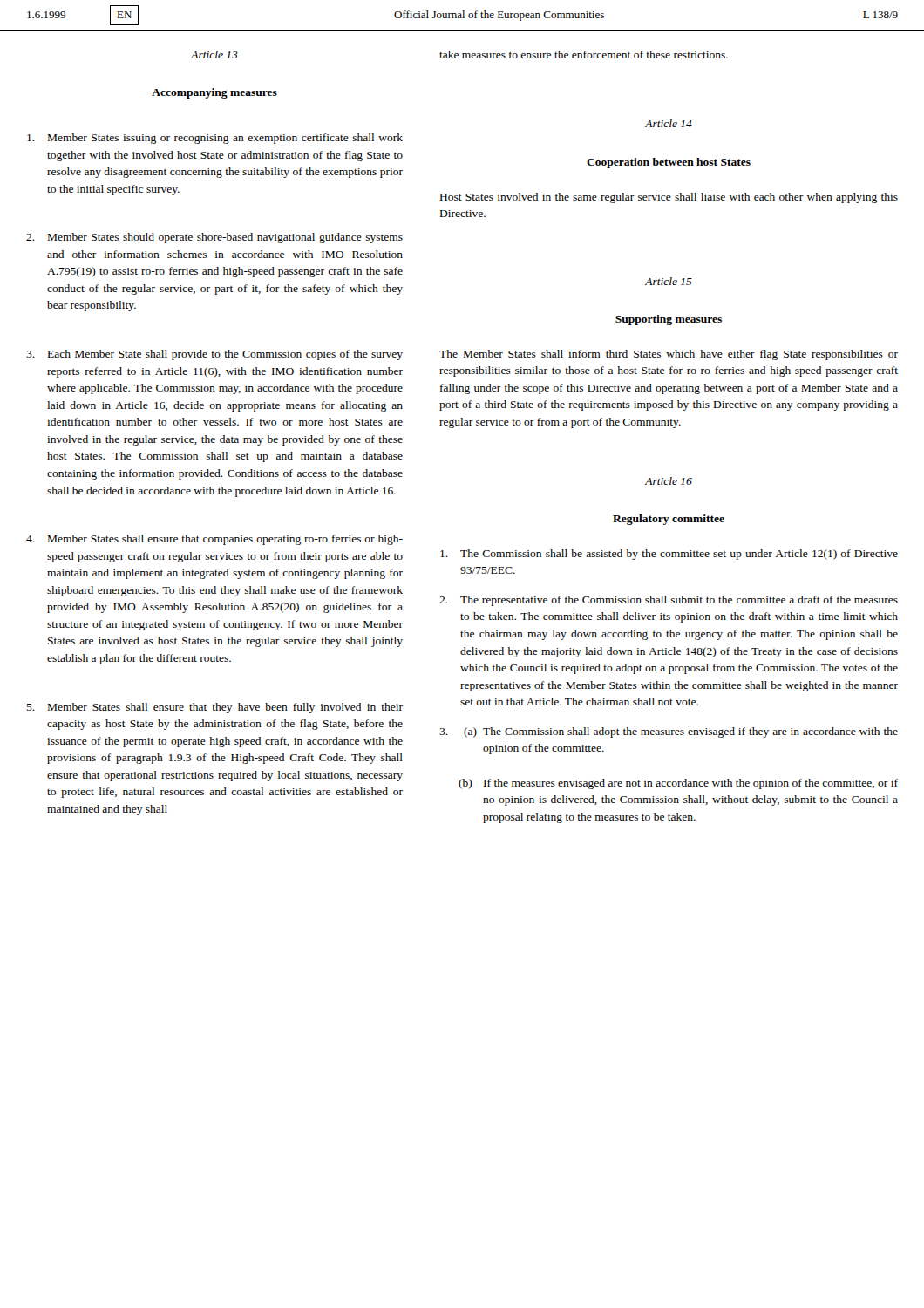Where is the passage that starts "3. (a) The Commission shall"?
Screen dimensions: 1308x924
click(669, 744)
